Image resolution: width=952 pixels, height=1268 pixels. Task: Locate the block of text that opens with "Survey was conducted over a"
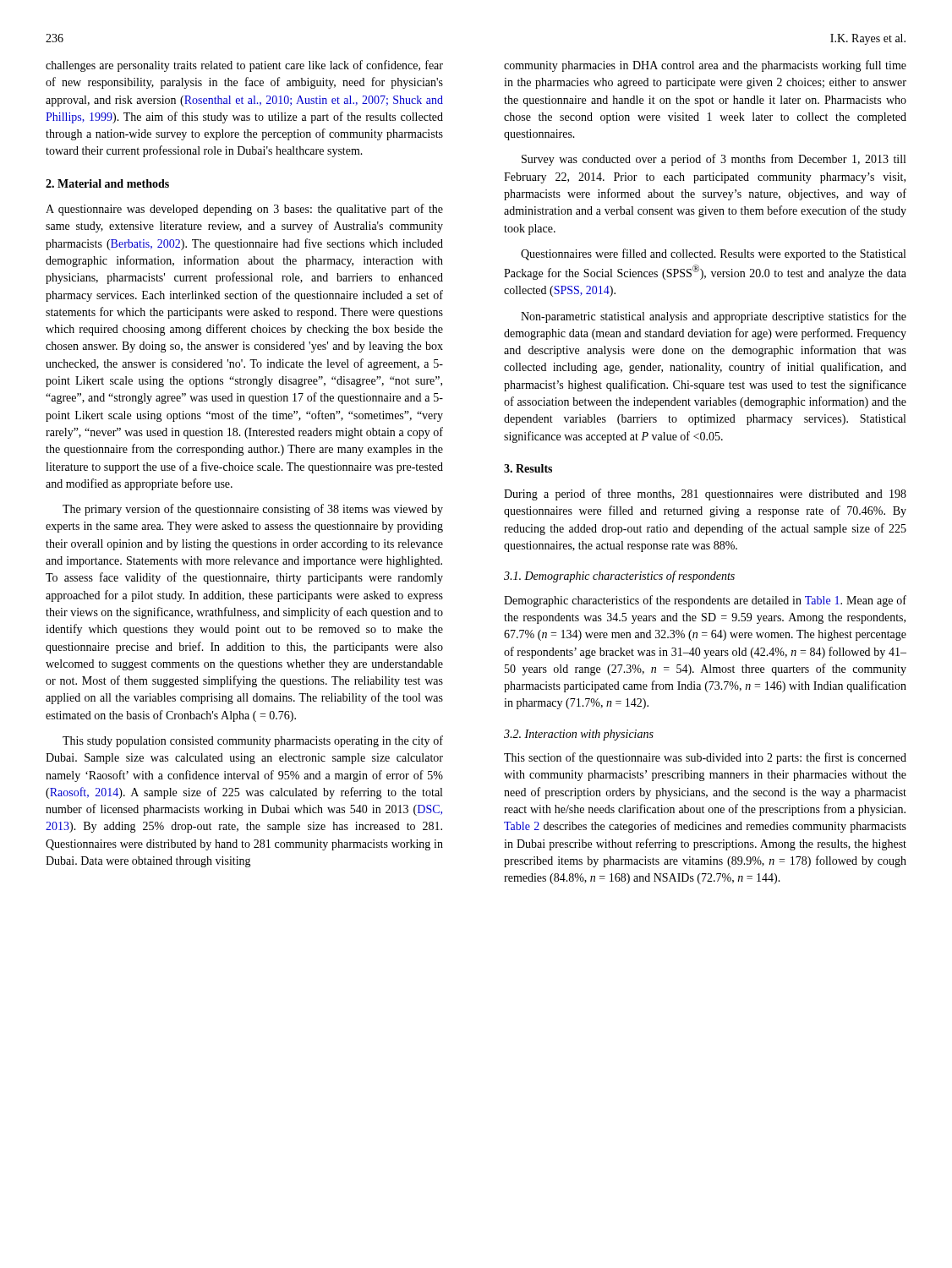[705, 195]
